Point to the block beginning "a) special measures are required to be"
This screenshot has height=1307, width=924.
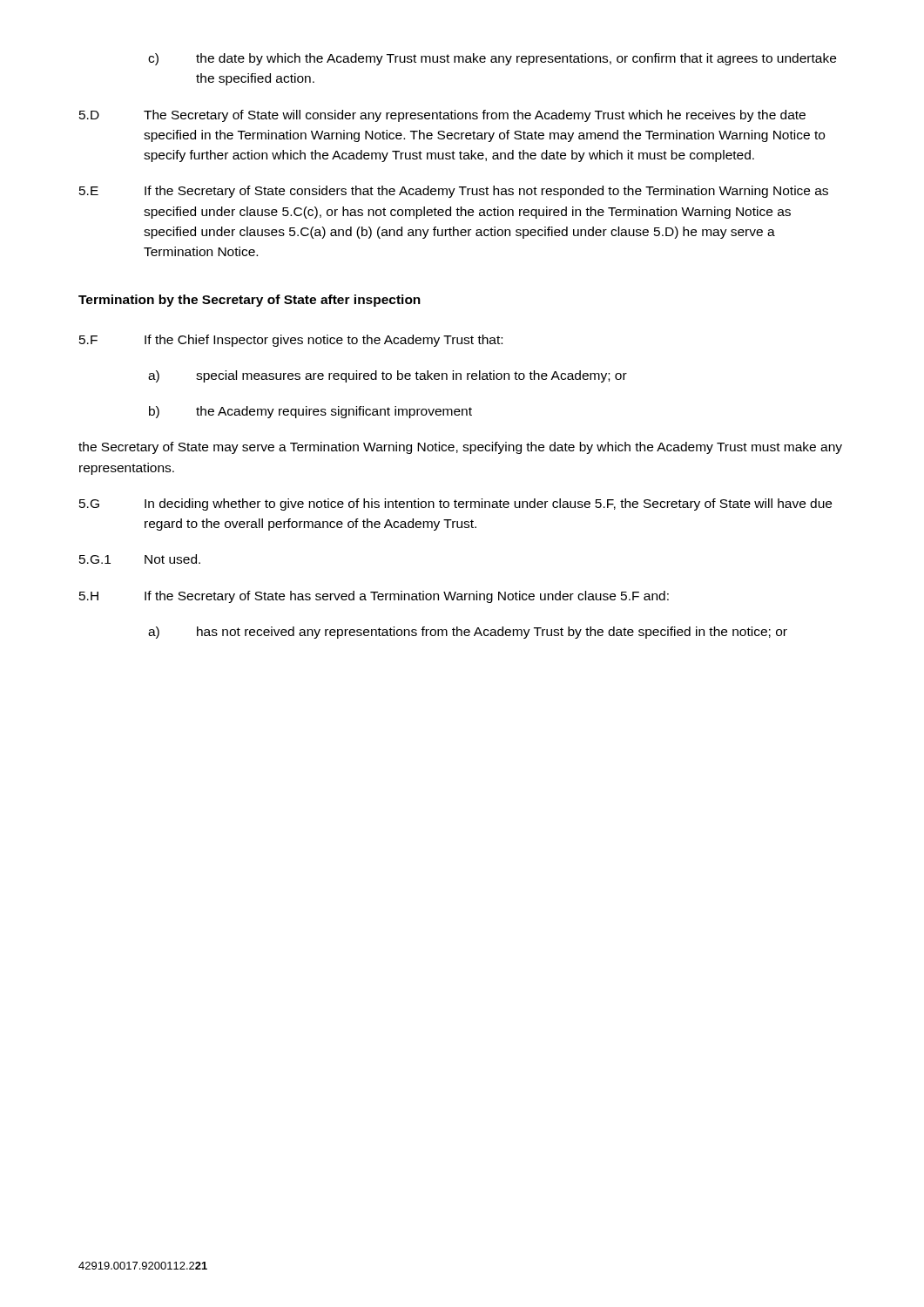(497, 375)
